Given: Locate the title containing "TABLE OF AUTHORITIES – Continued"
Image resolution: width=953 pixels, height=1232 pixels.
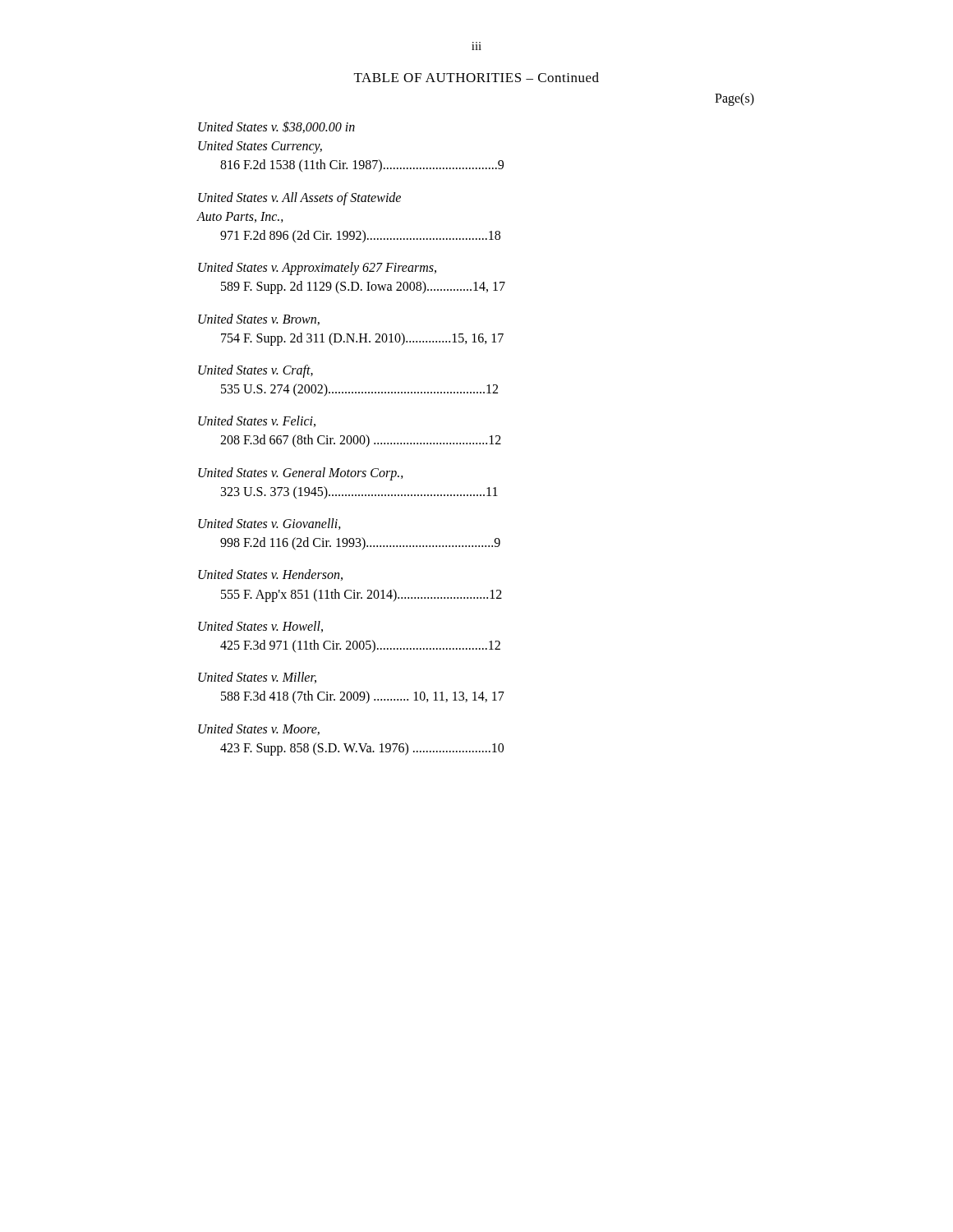Looking at the screenshot, I should pos(476,78).
